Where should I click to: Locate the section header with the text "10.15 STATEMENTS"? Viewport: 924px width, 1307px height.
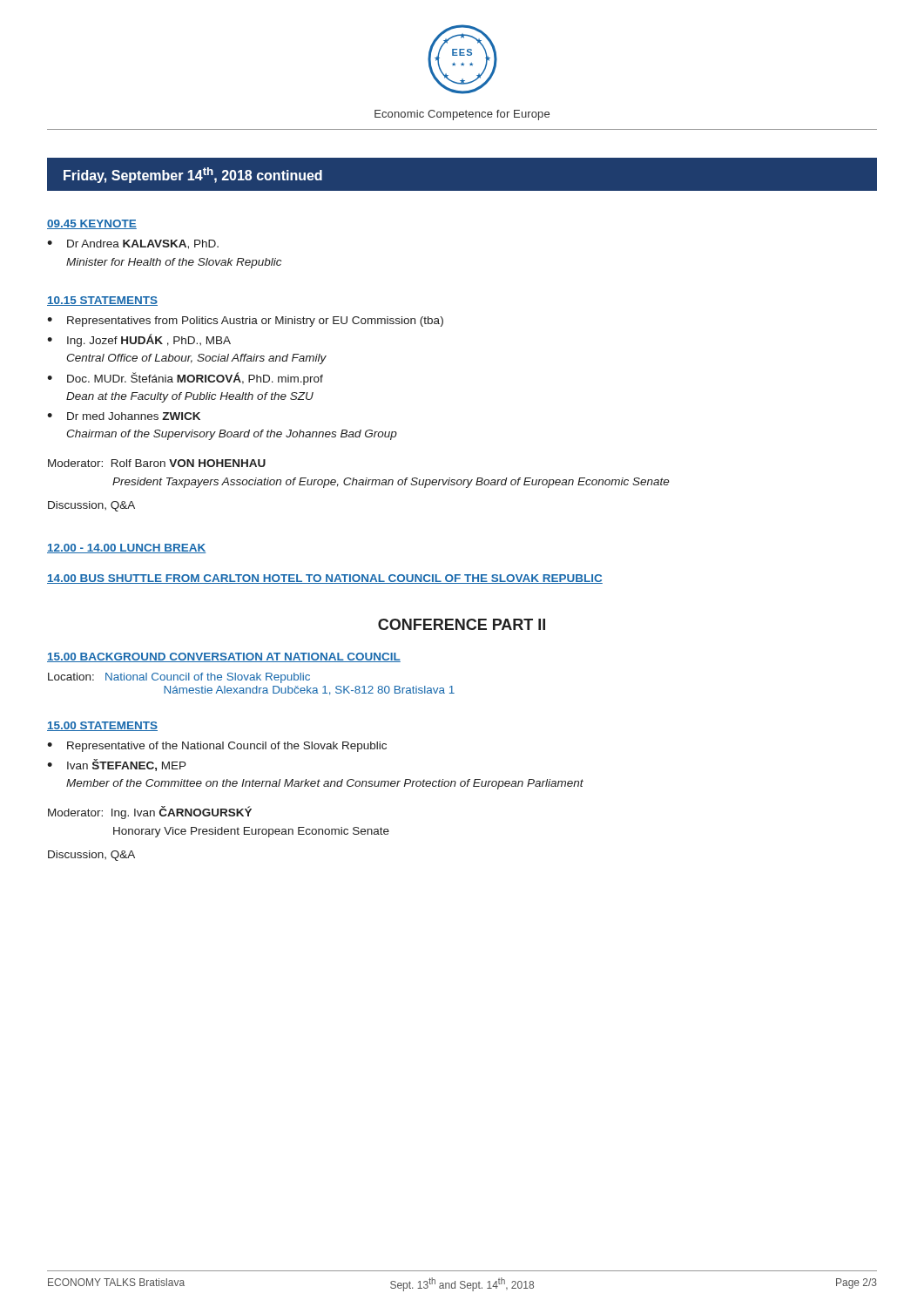point(102,300)
